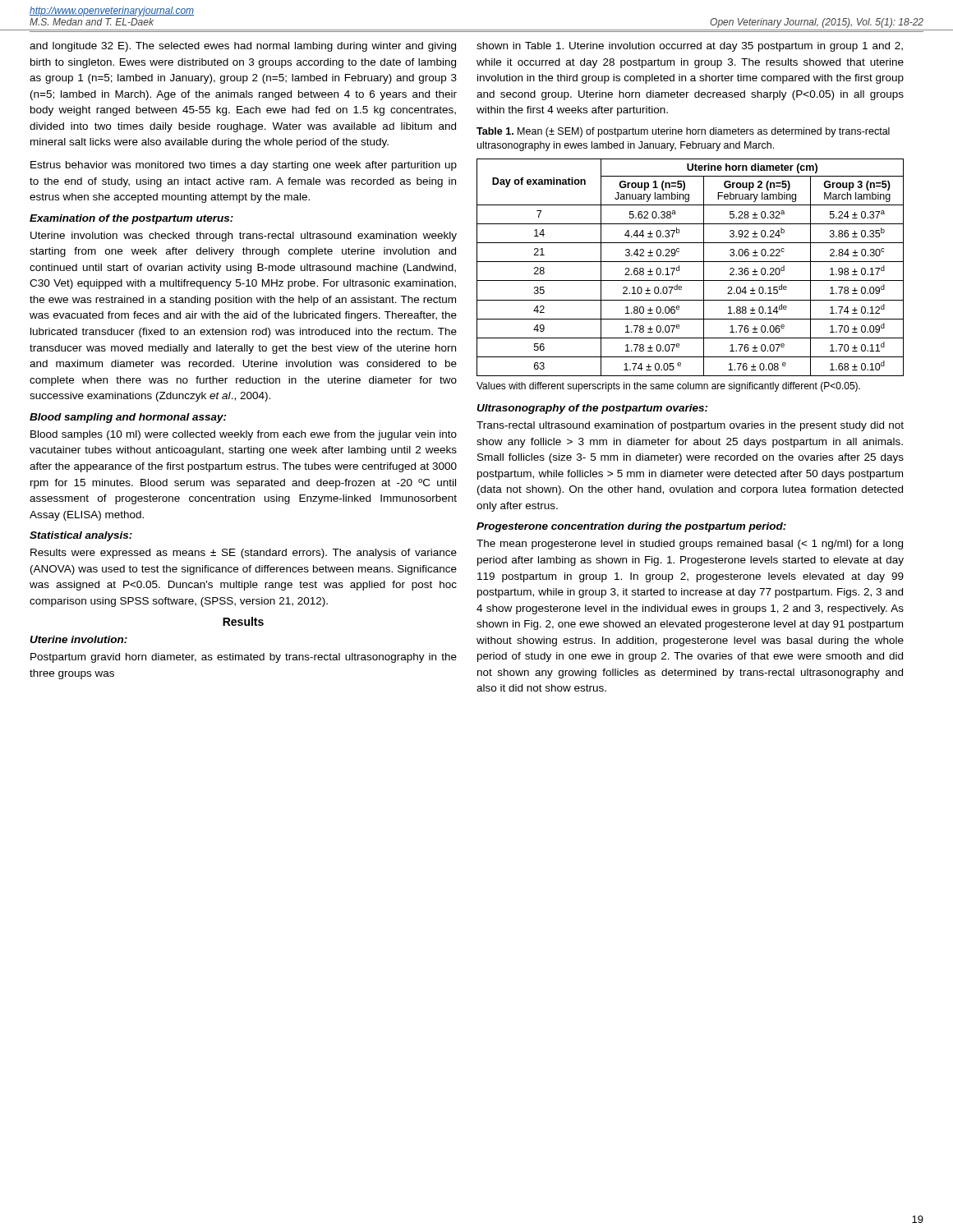953x1232 pixels.
Task: Where is the passage that starts "Results were expressed as means ±"?
Action: 243,577
